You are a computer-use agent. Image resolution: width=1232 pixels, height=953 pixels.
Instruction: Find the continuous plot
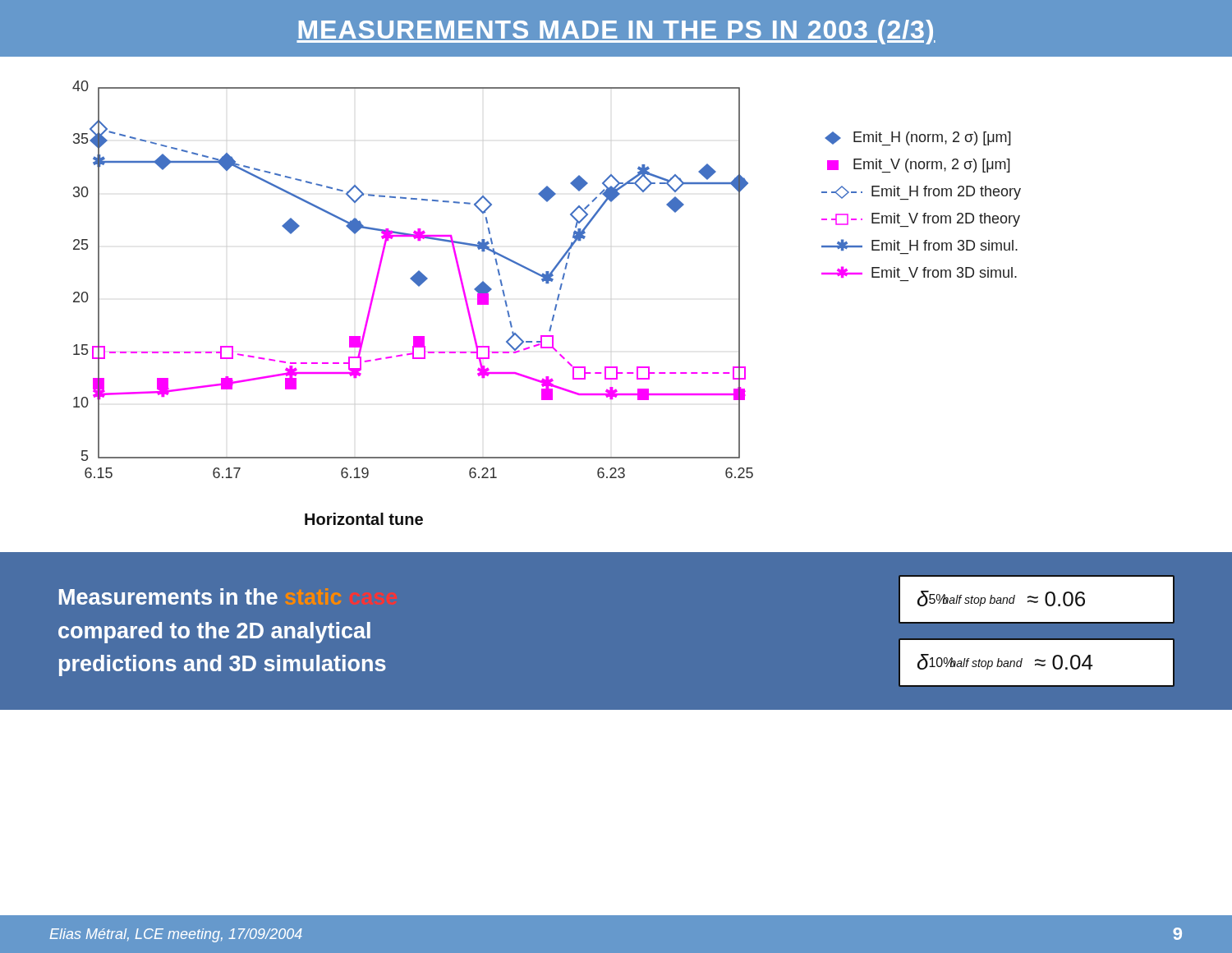(x=616, y=293)
